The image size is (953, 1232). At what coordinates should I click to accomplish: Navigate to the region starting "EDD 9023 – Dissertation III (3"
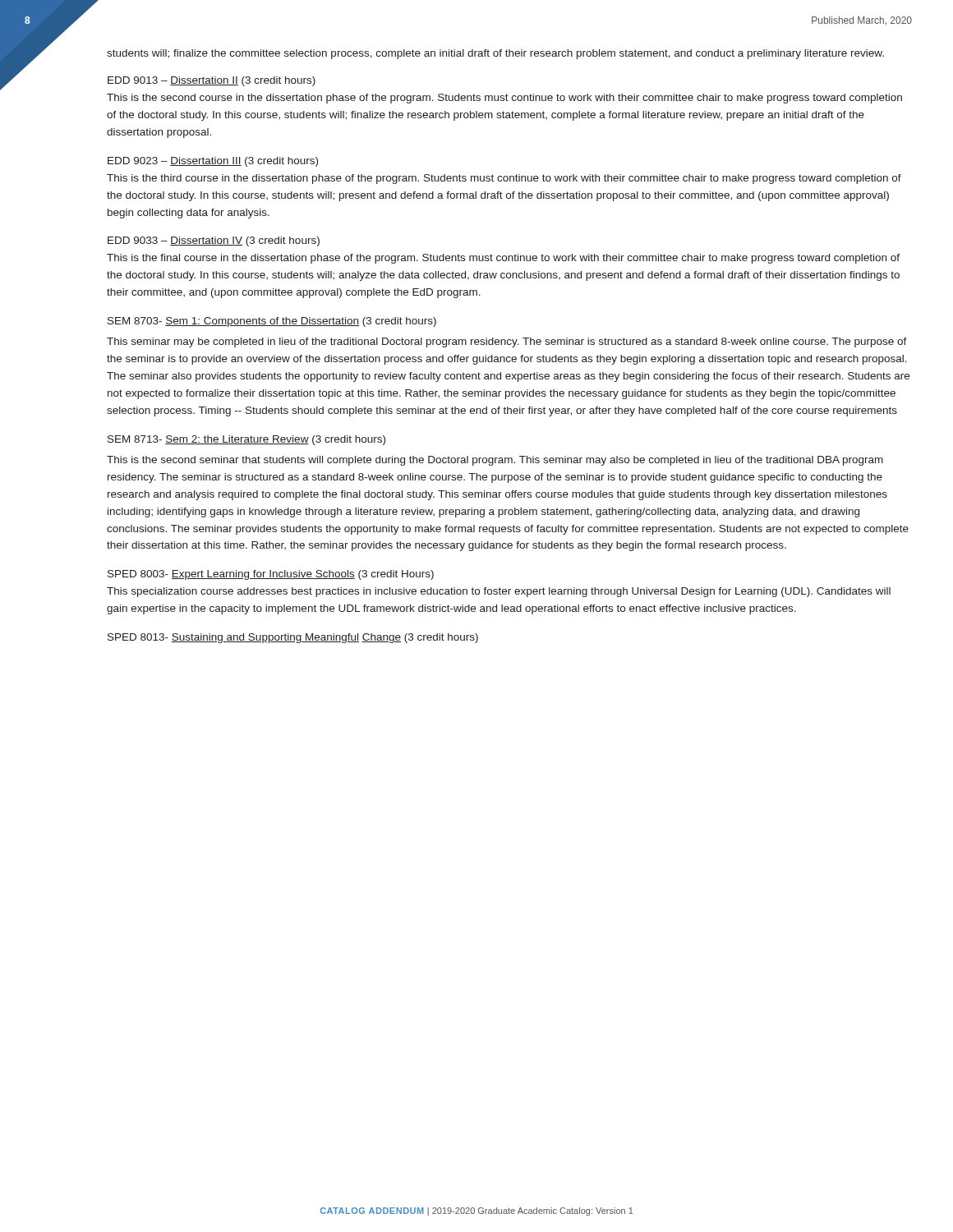pyautogui.click(x=213, y=160)
